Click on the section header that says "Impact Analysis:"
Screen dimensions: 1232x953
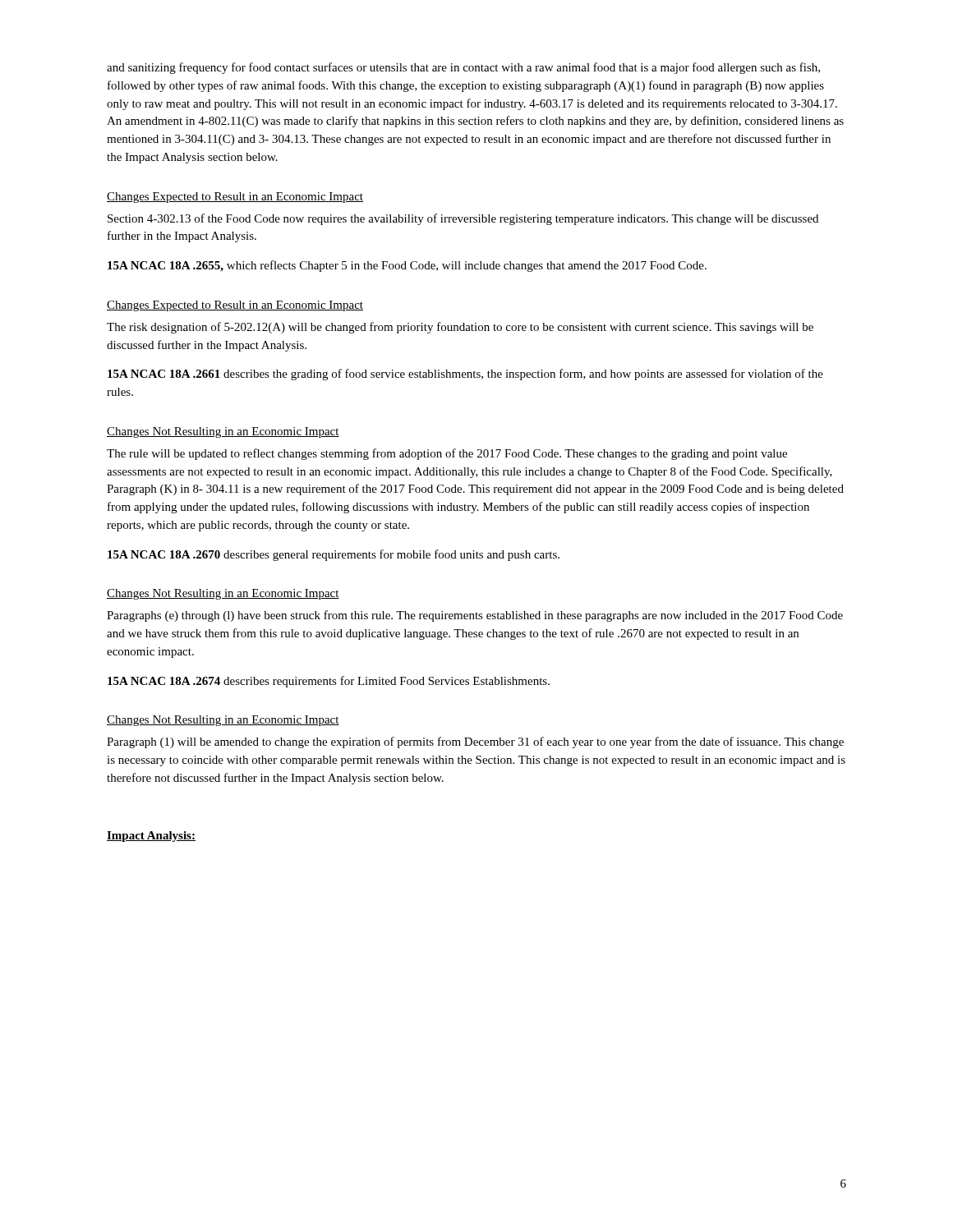[151, 835]
